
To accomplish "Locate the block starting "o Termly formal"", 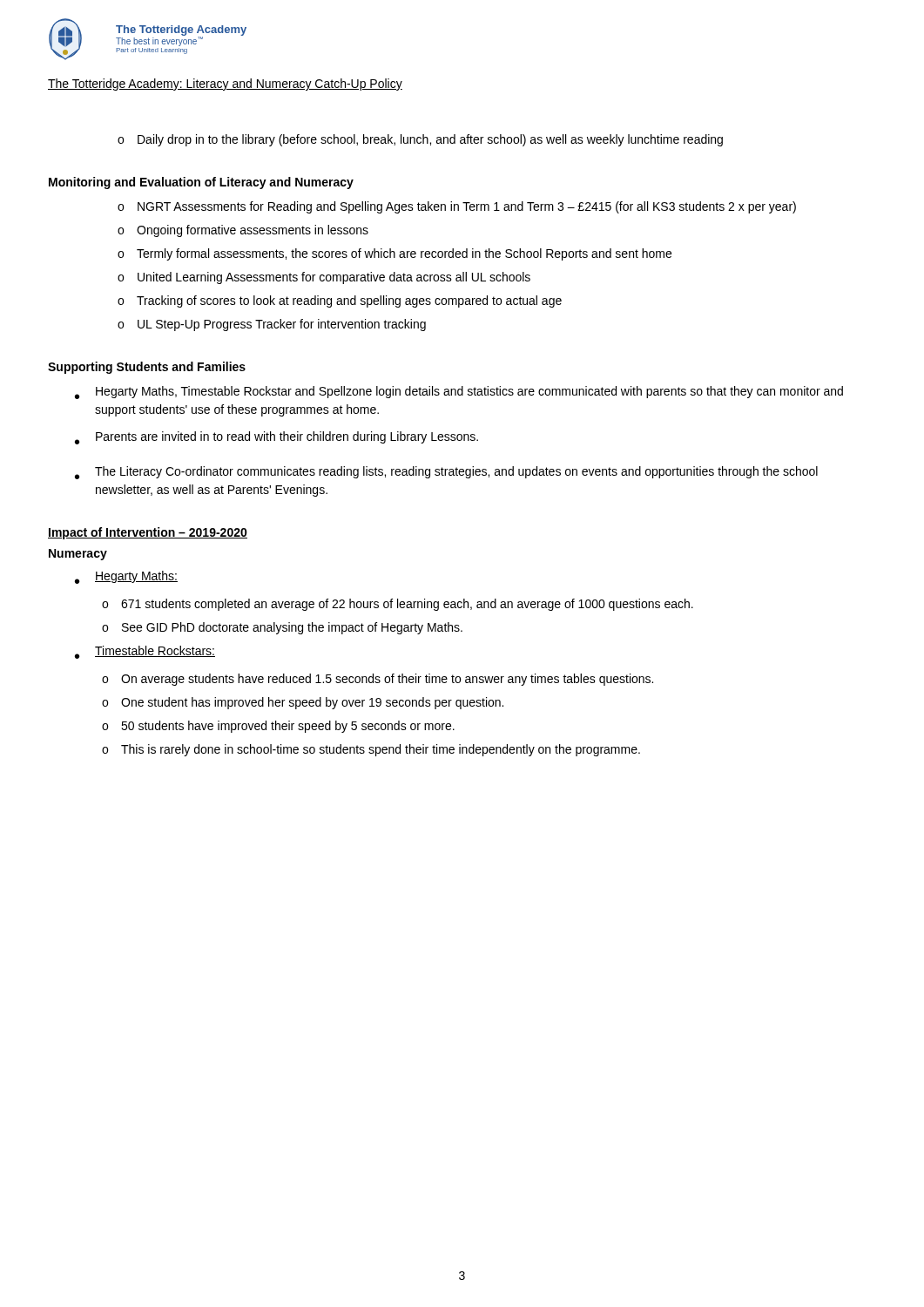I will 395,254.
